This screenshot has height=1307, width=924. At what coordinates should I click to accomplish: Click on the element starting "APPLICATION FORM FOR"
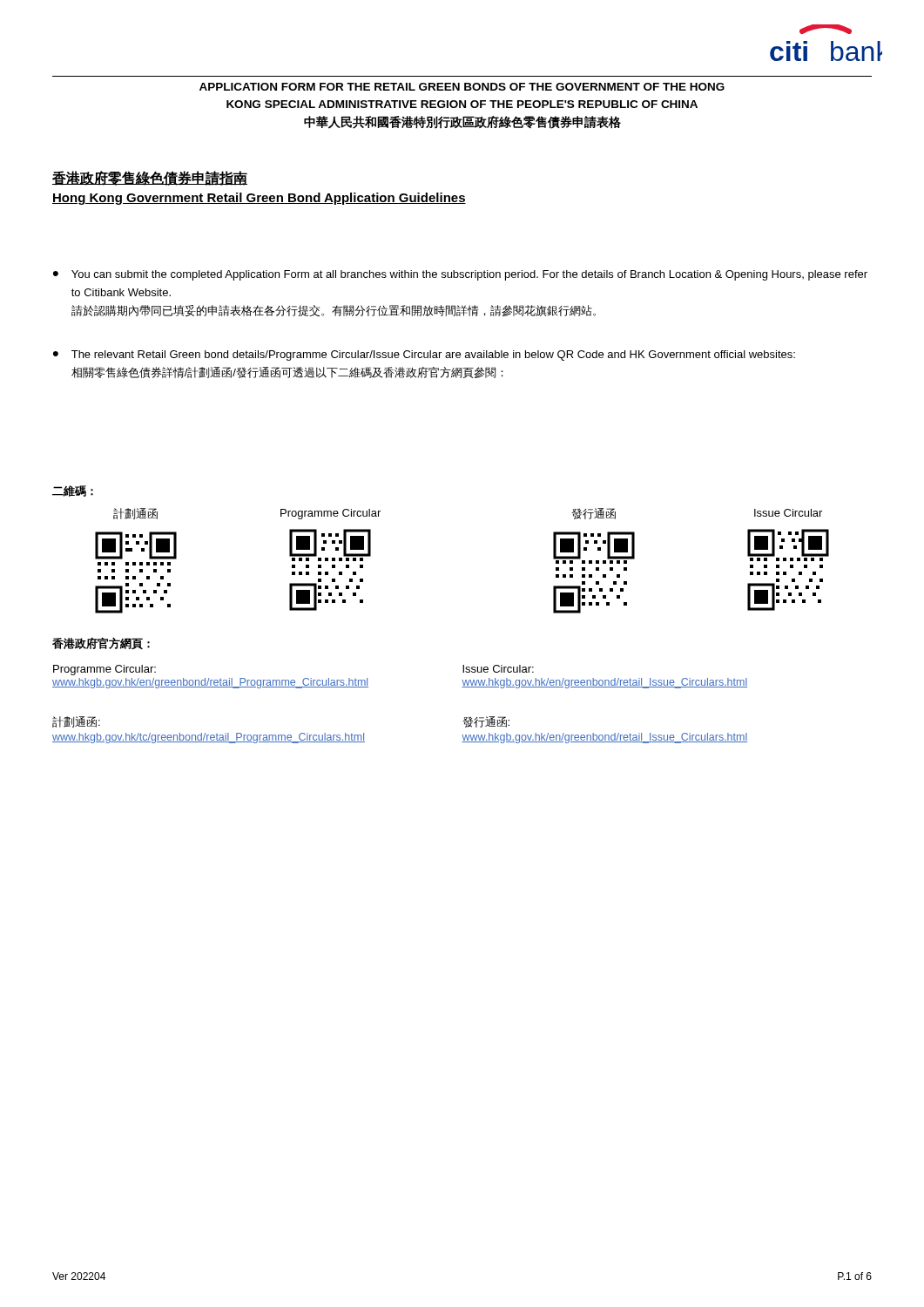462,105
